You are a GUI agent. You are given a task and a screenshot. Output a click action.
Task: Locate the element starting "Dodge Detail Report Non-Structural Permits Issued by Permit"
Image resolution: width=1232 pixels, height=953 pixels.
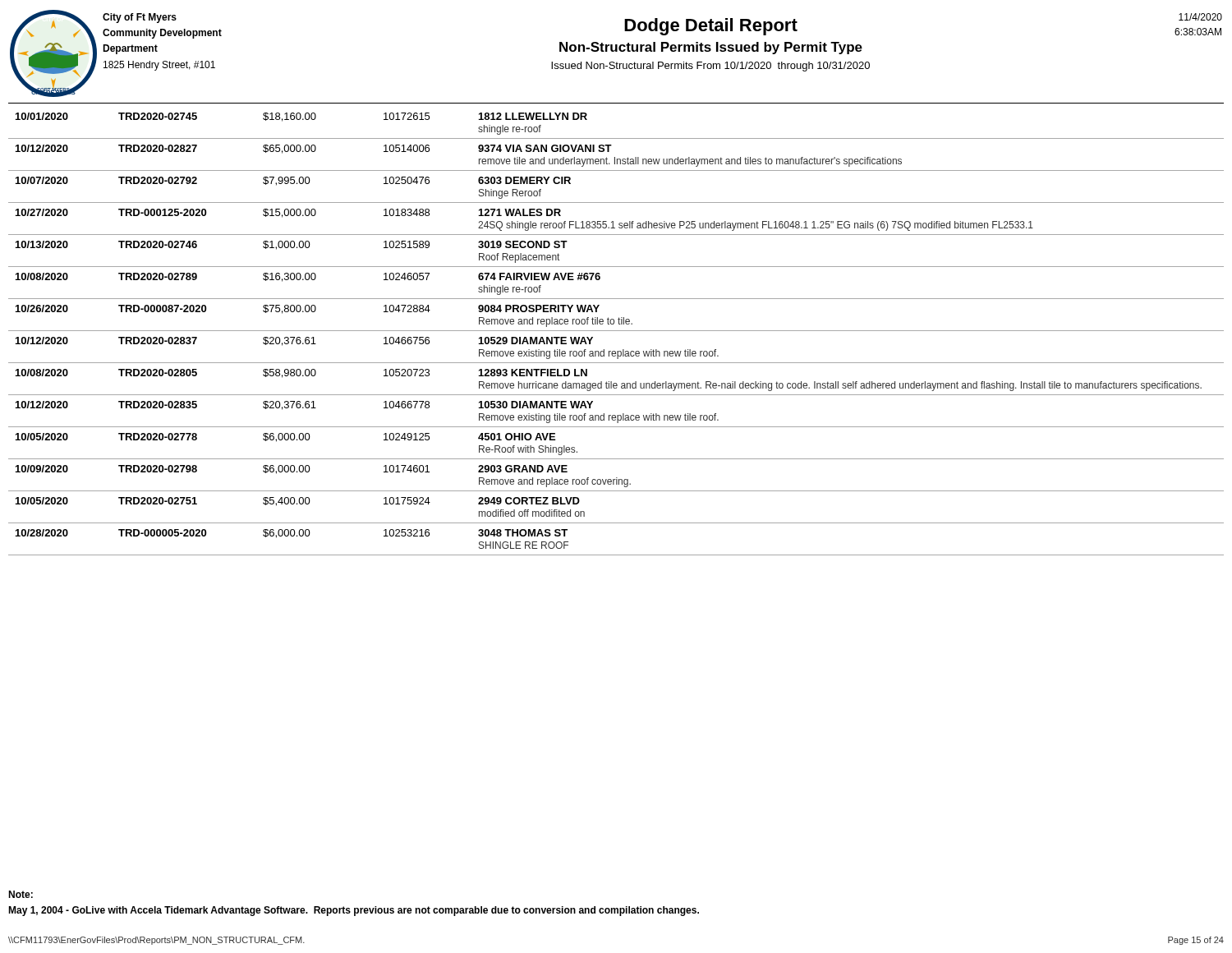(x=710, y=43)
